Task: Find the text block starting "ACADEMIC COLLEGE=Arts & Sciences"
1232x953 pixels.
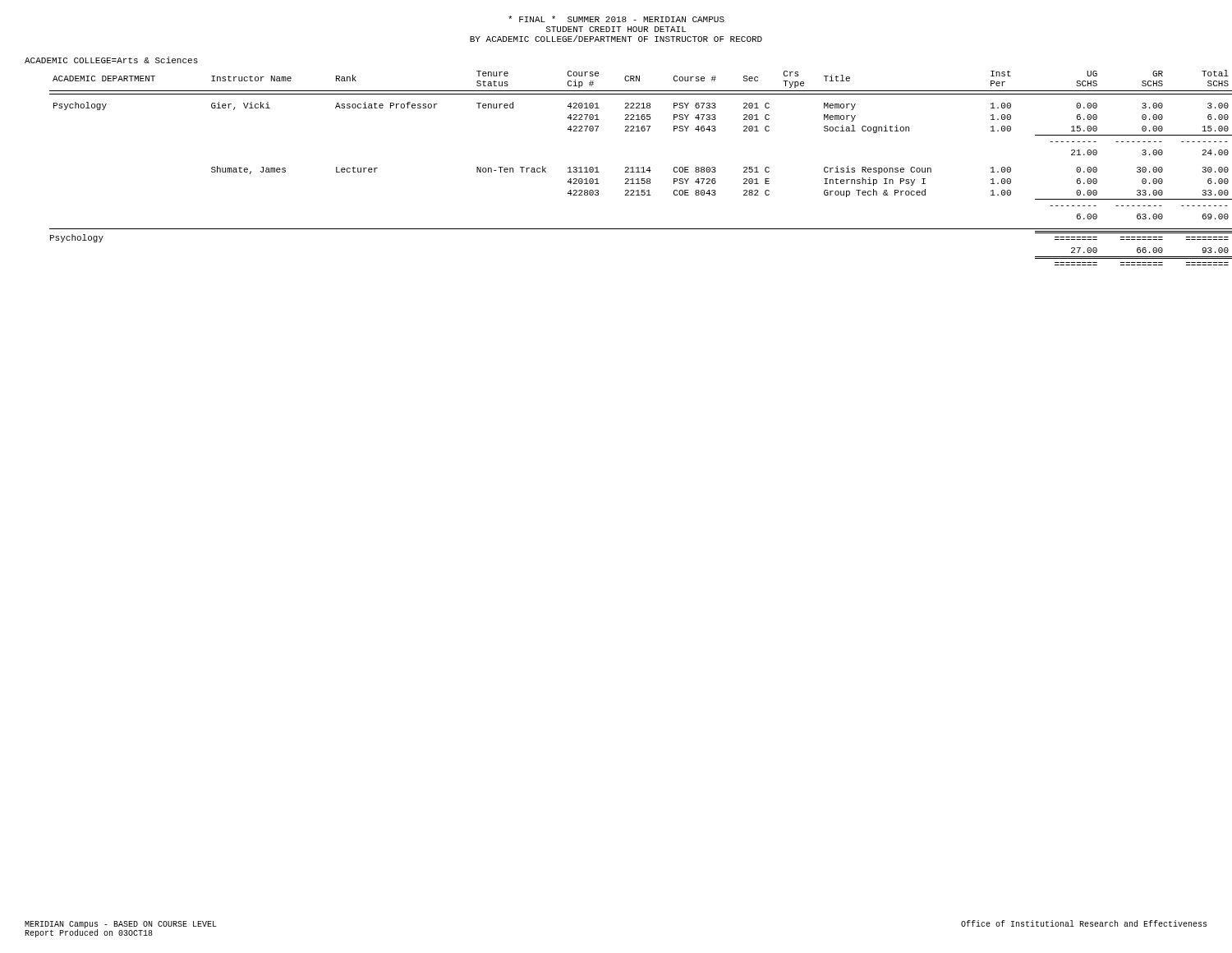Action: 111,61
